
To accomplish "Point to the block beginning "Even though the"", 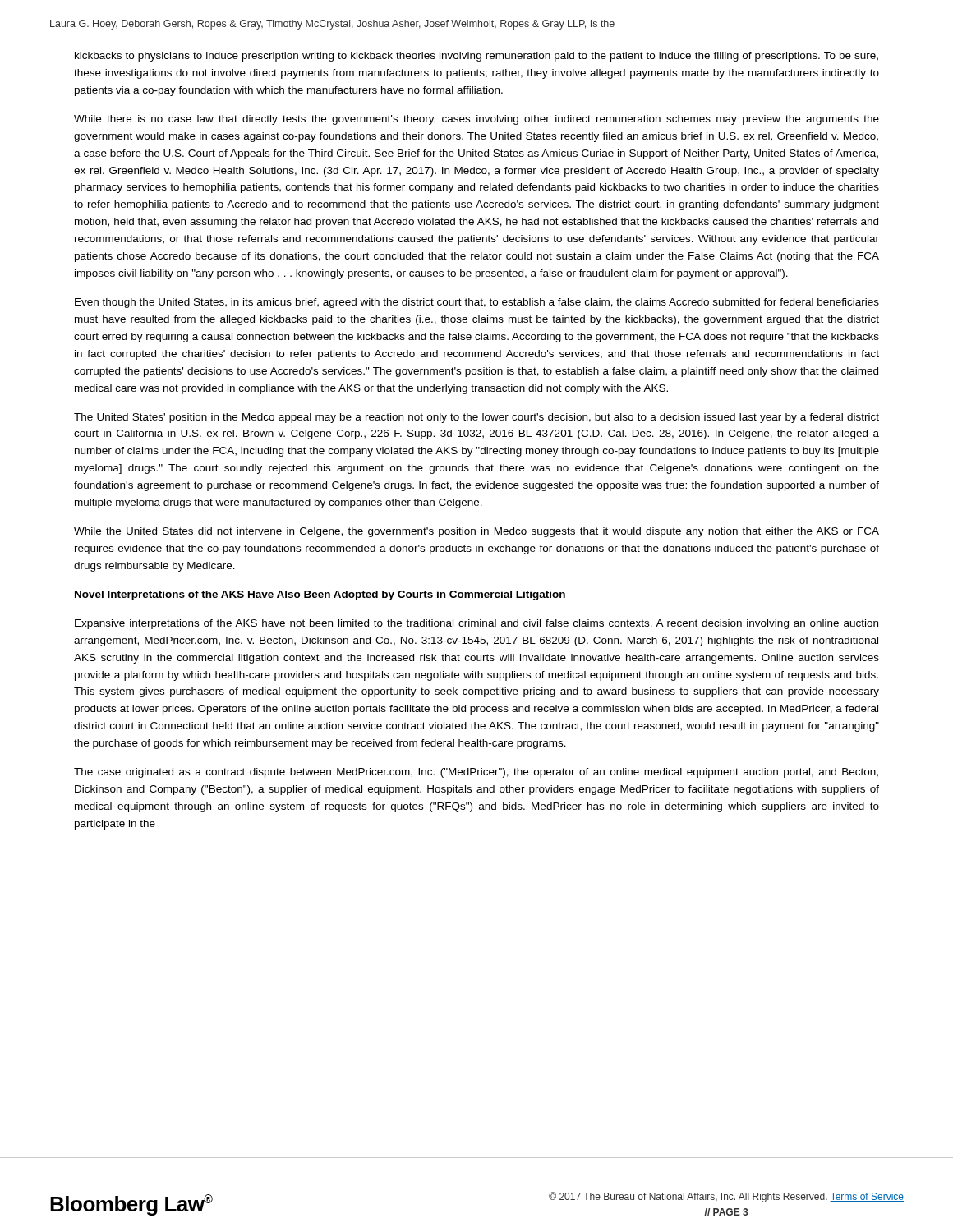I will pos(476,346).
